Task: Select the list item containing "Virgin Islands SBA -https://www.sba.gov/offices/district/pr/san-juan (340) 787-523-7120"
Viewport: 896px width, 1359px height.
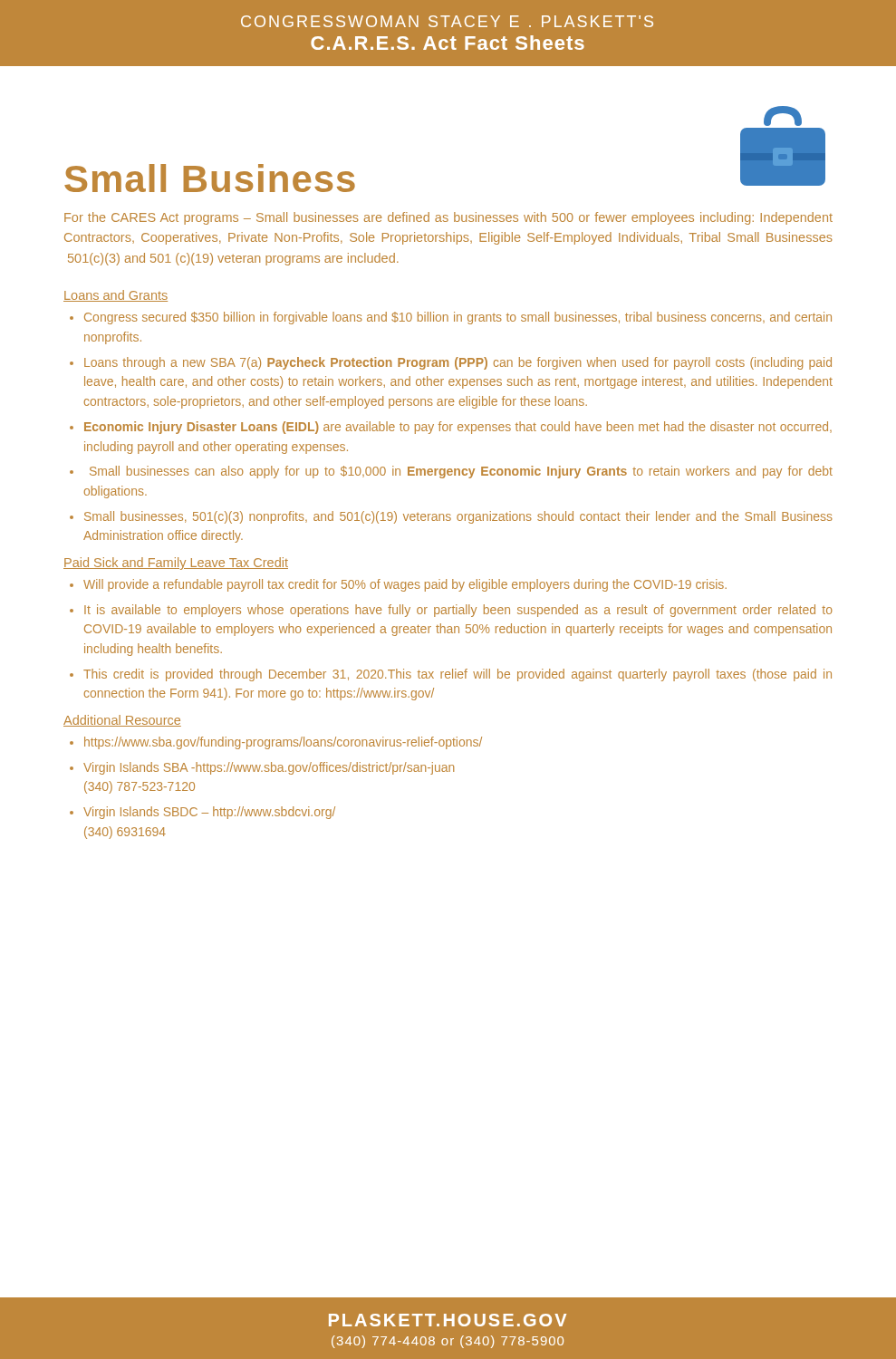Action: (269, 777)
